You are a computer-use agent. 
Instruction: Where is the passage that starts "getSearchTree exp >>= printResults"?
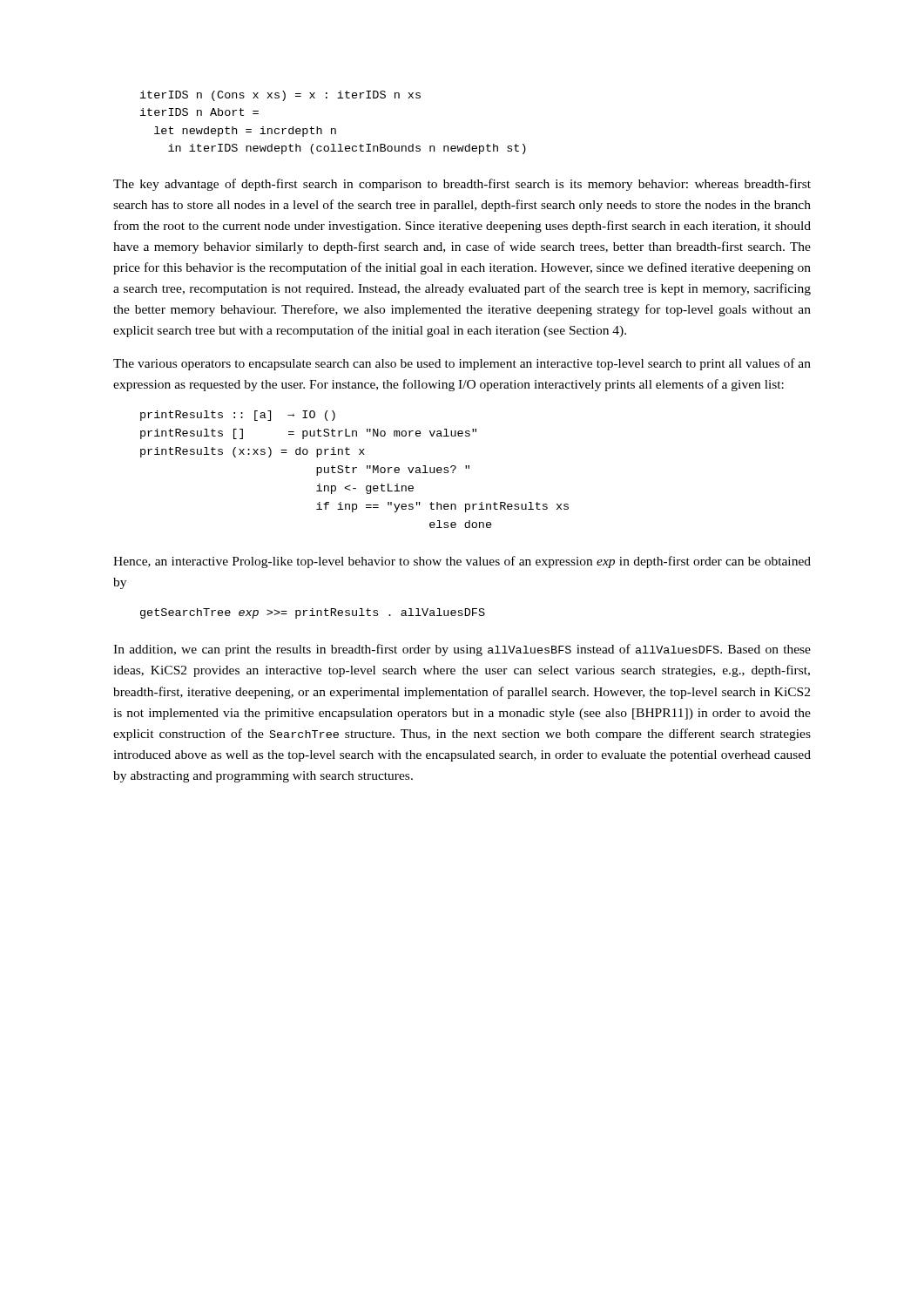point(475,614)
